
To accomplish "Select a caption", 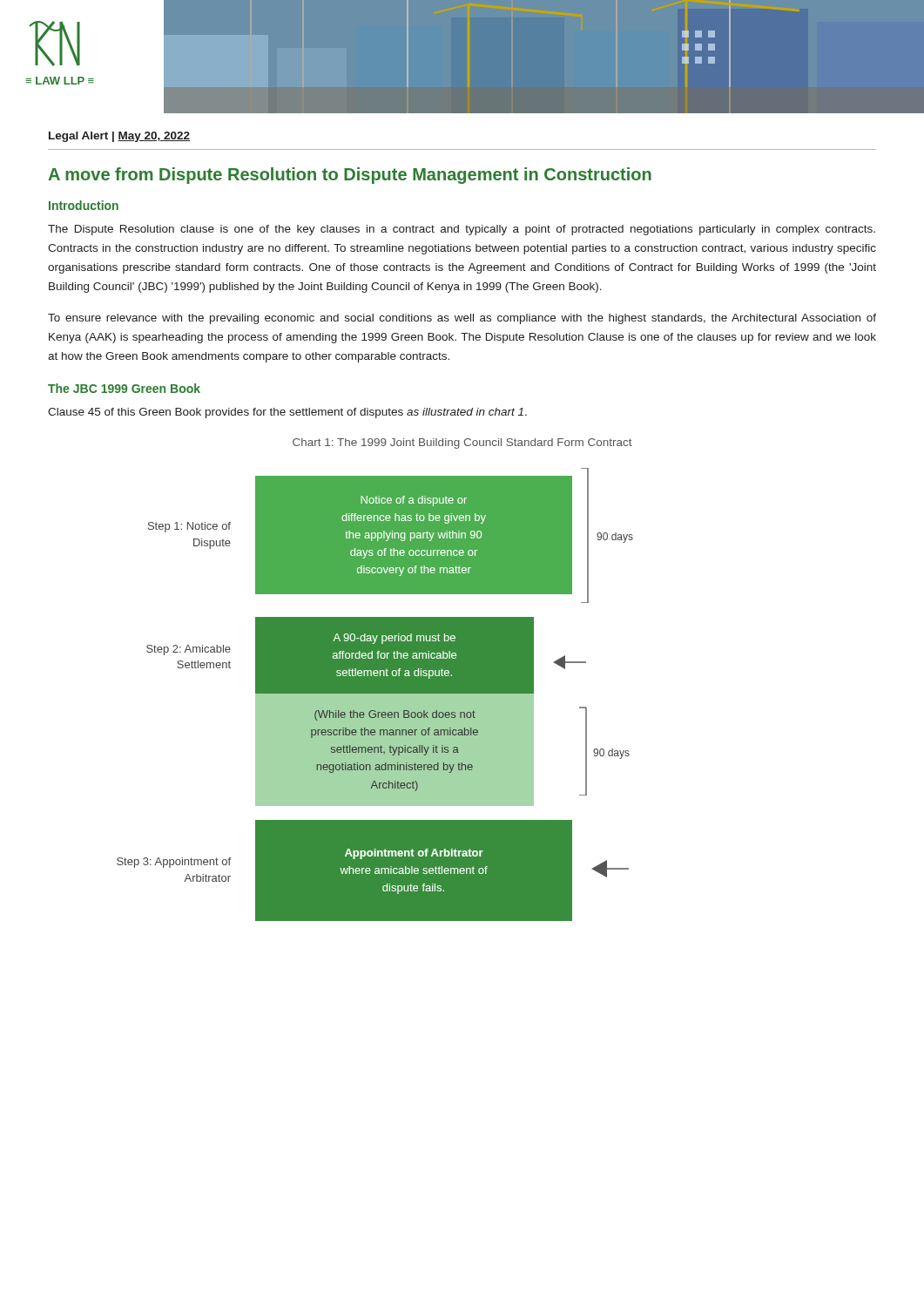I will pos(462,442).
